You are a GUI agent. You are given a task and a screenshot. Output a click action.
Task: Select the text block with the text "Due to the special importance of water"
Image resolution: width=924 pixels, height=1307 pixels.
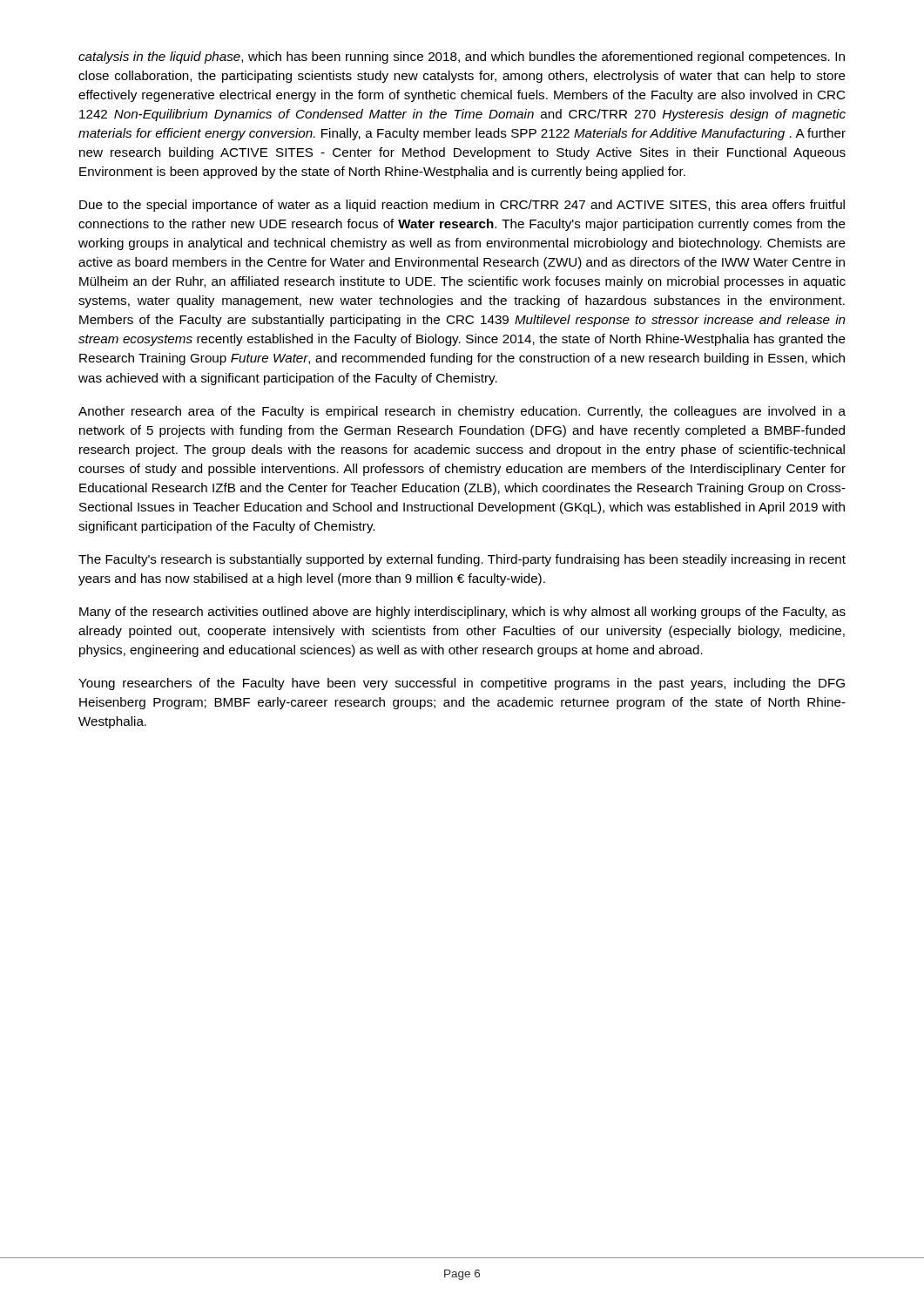[462, 291]
